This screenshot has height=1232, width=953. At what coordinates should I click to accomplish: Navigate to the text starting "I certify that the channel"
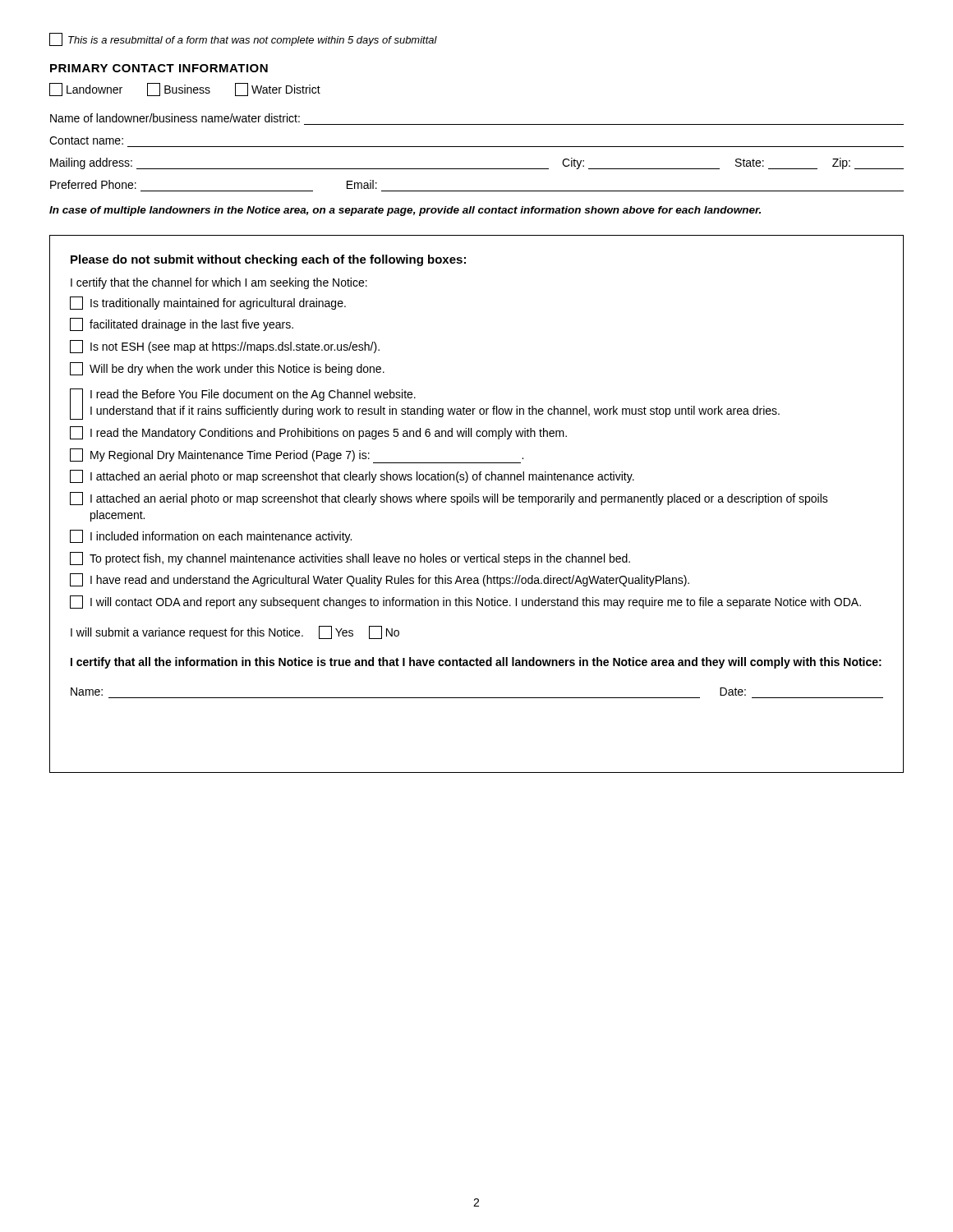click(x=219, y=282)
